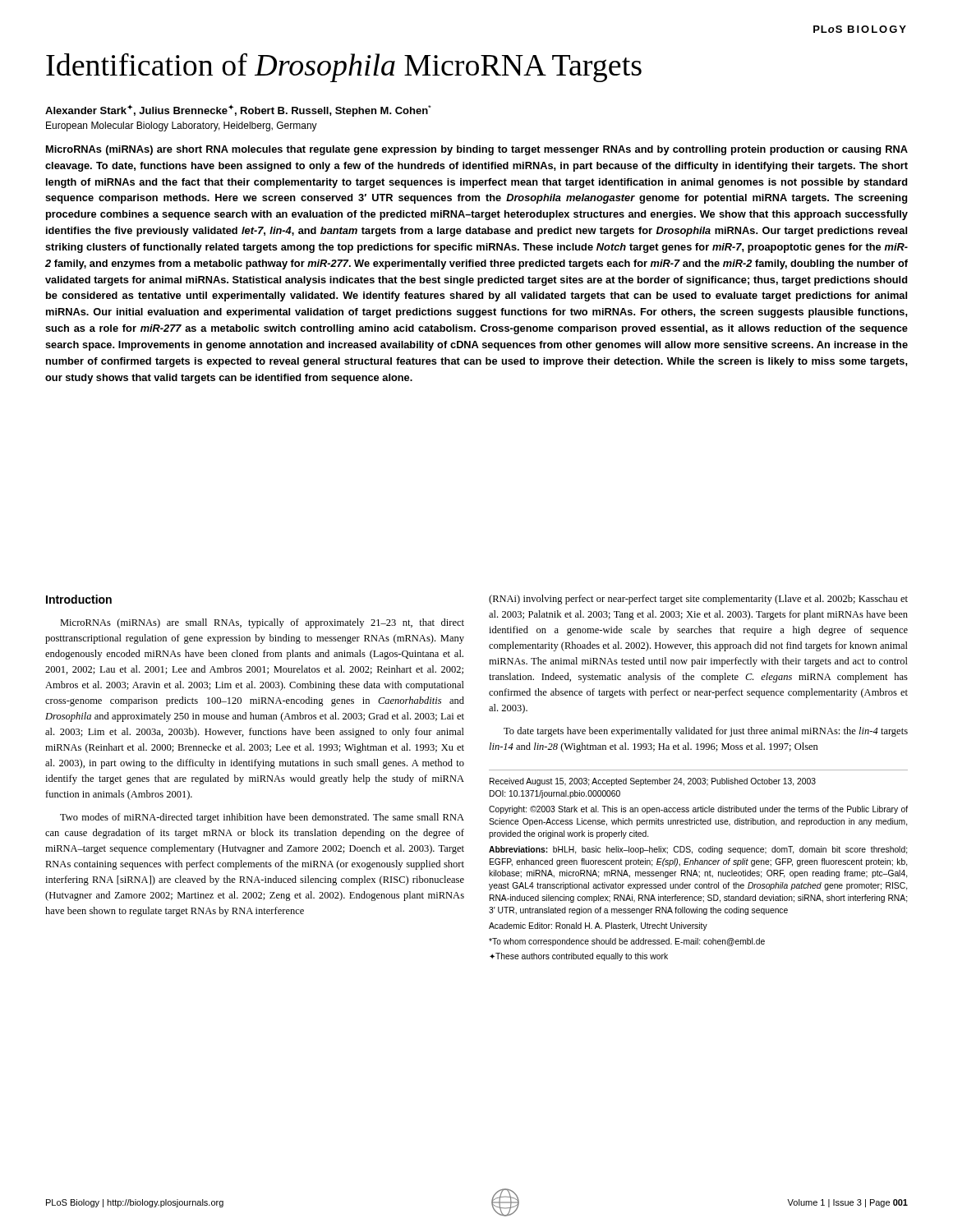Locate the text starting "Copyright: ©2003 Stark et al. This is"
953x1232 pixels.
(698, 822)
